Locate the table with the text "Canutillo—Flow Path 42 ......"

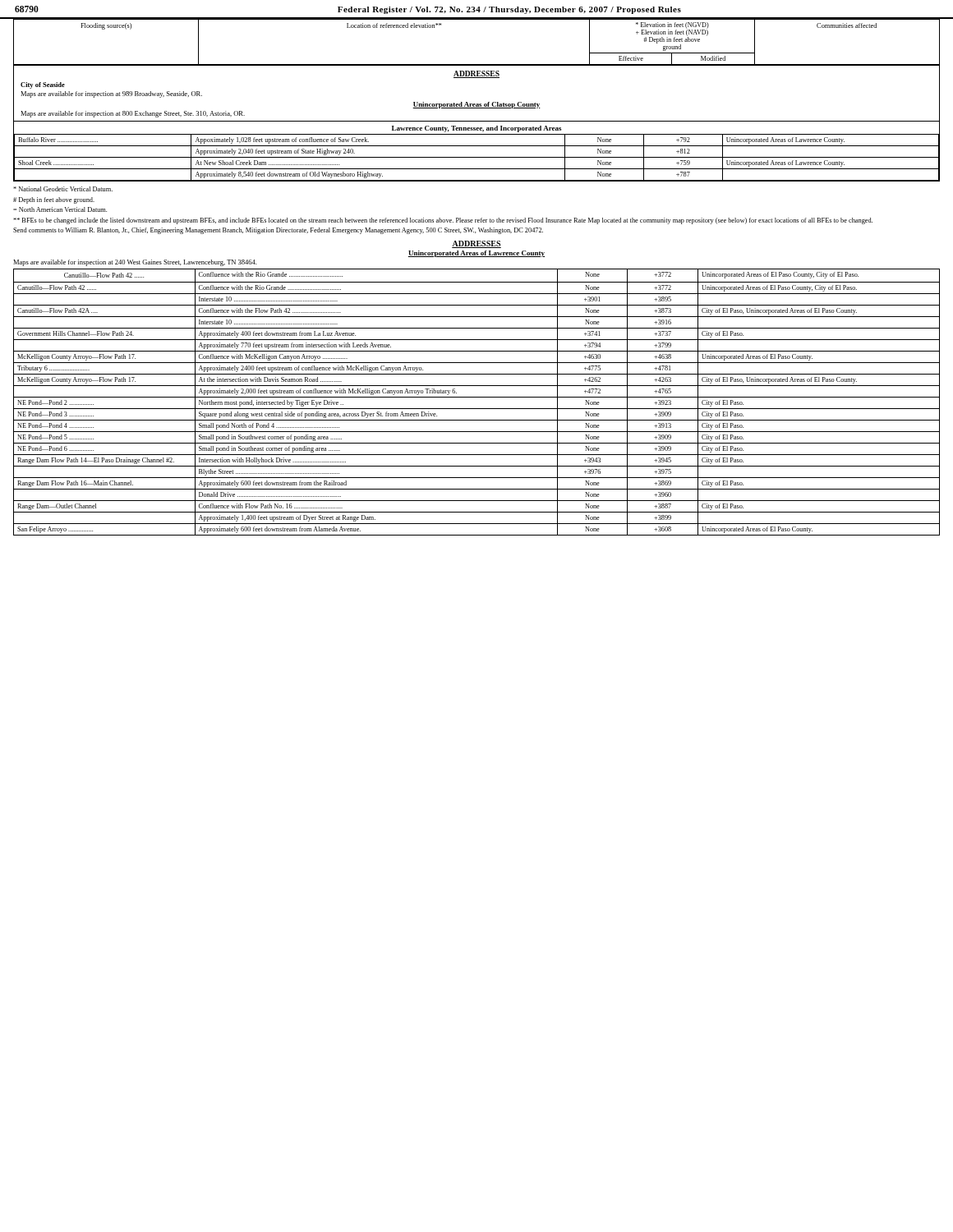476,402
